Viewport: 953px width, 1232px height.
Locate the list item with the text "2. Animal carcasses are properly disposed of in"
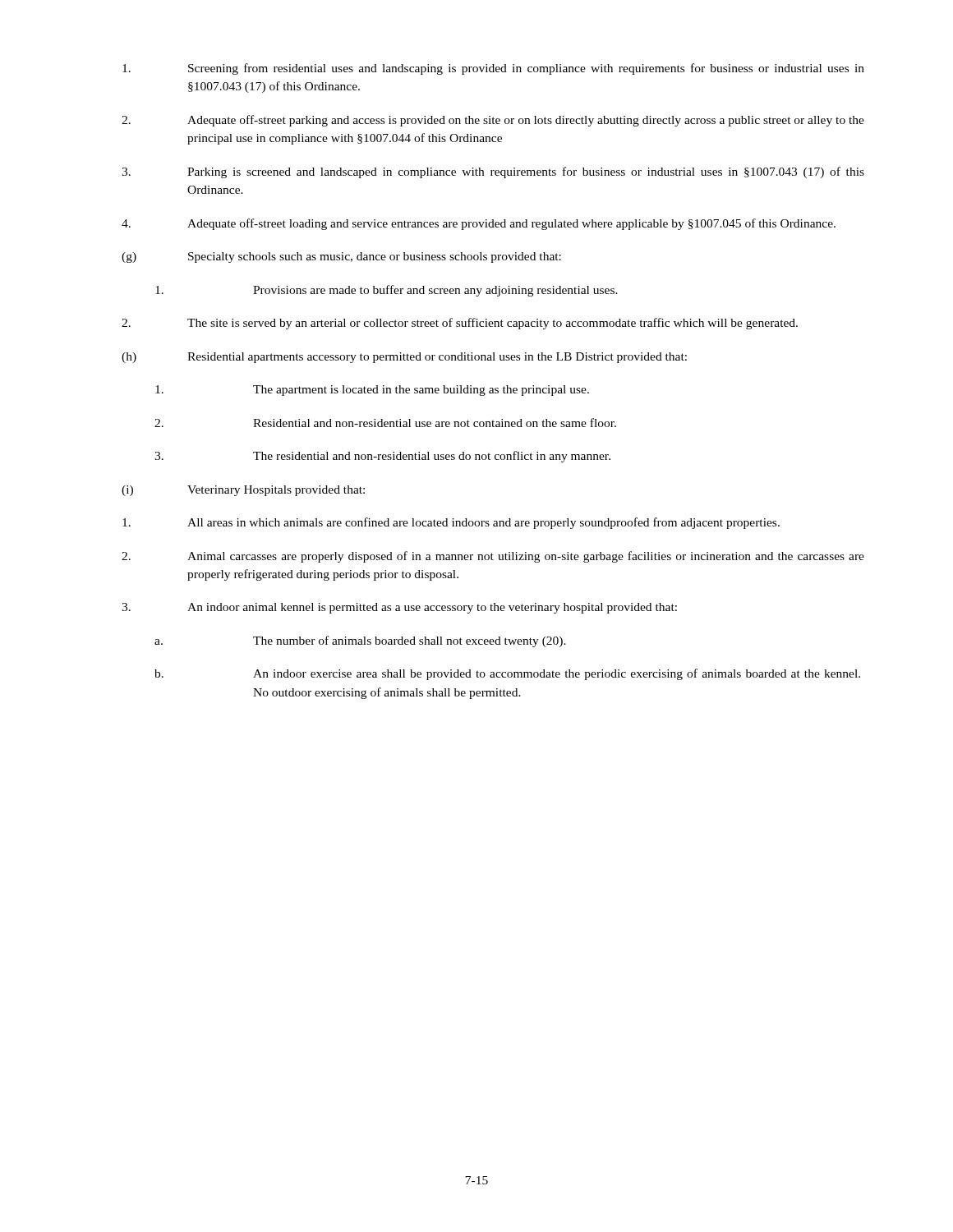click(x=476, y=565)
